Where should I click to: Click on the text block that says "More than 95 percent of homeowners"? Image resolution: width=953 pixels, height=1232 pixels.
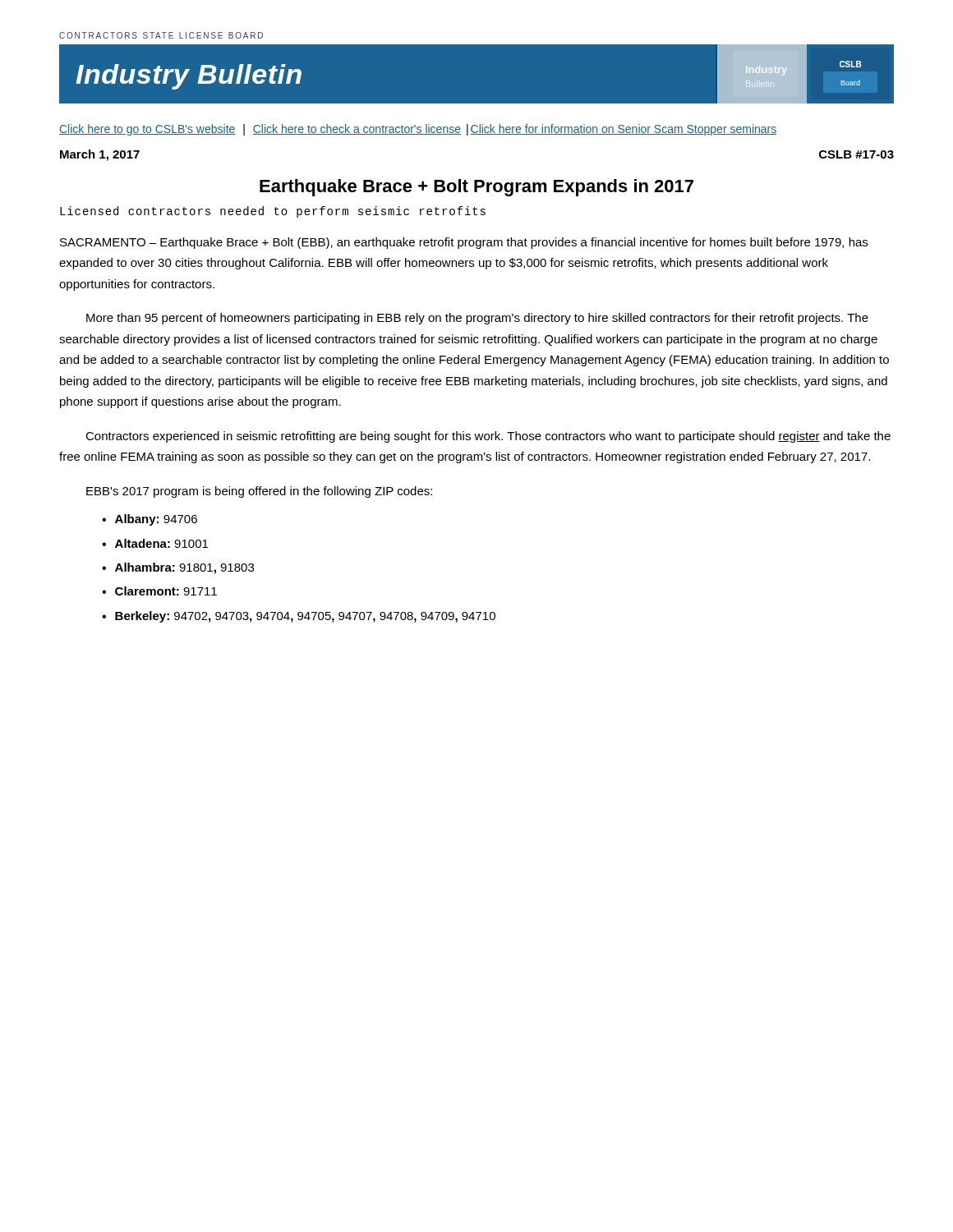[x=474, y=359]
